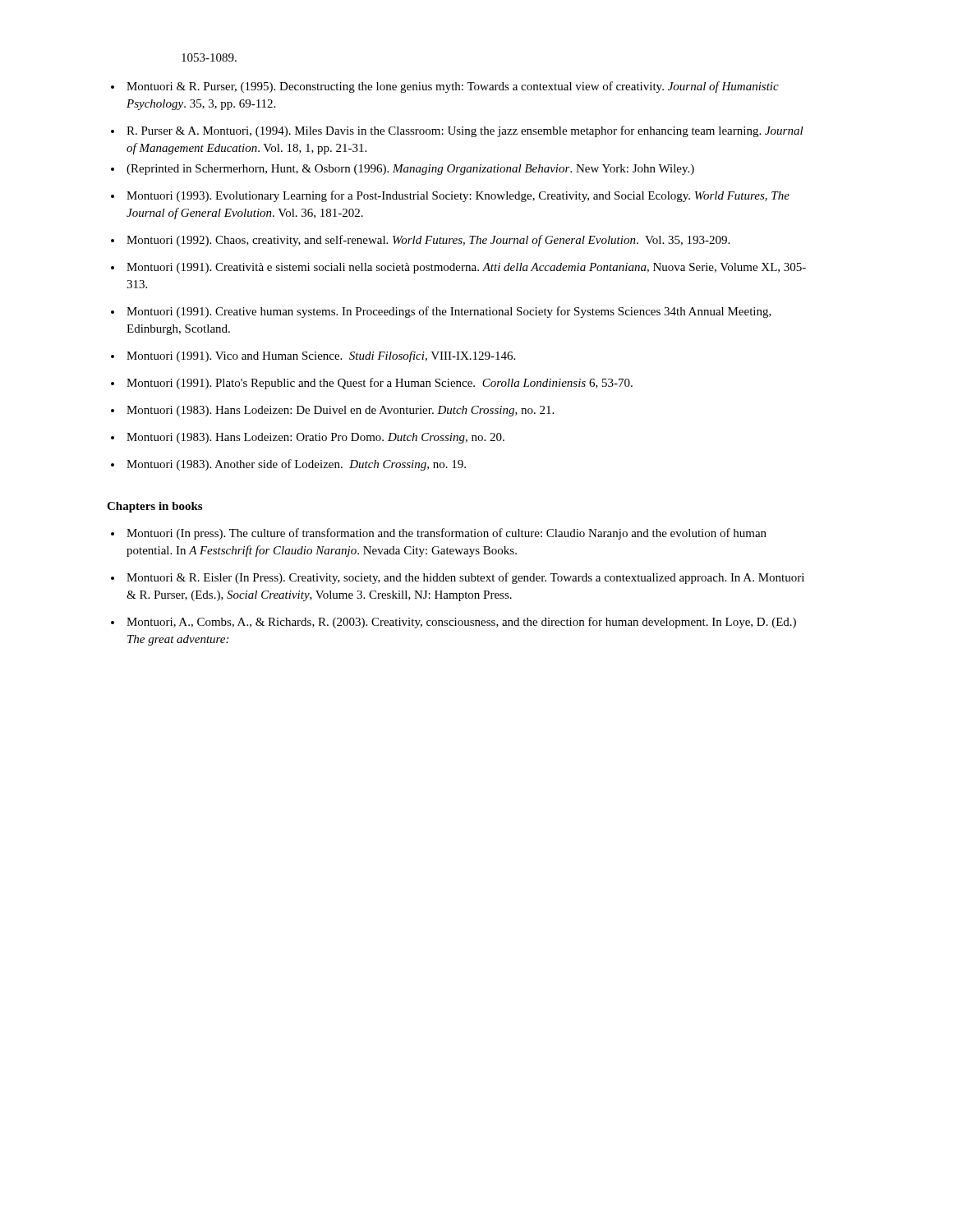Select the text block starting "Montuori & R. Eisler (In Press). Creativity, society,"
Screen dimensions: 1232x953
(x=466, y=586)
